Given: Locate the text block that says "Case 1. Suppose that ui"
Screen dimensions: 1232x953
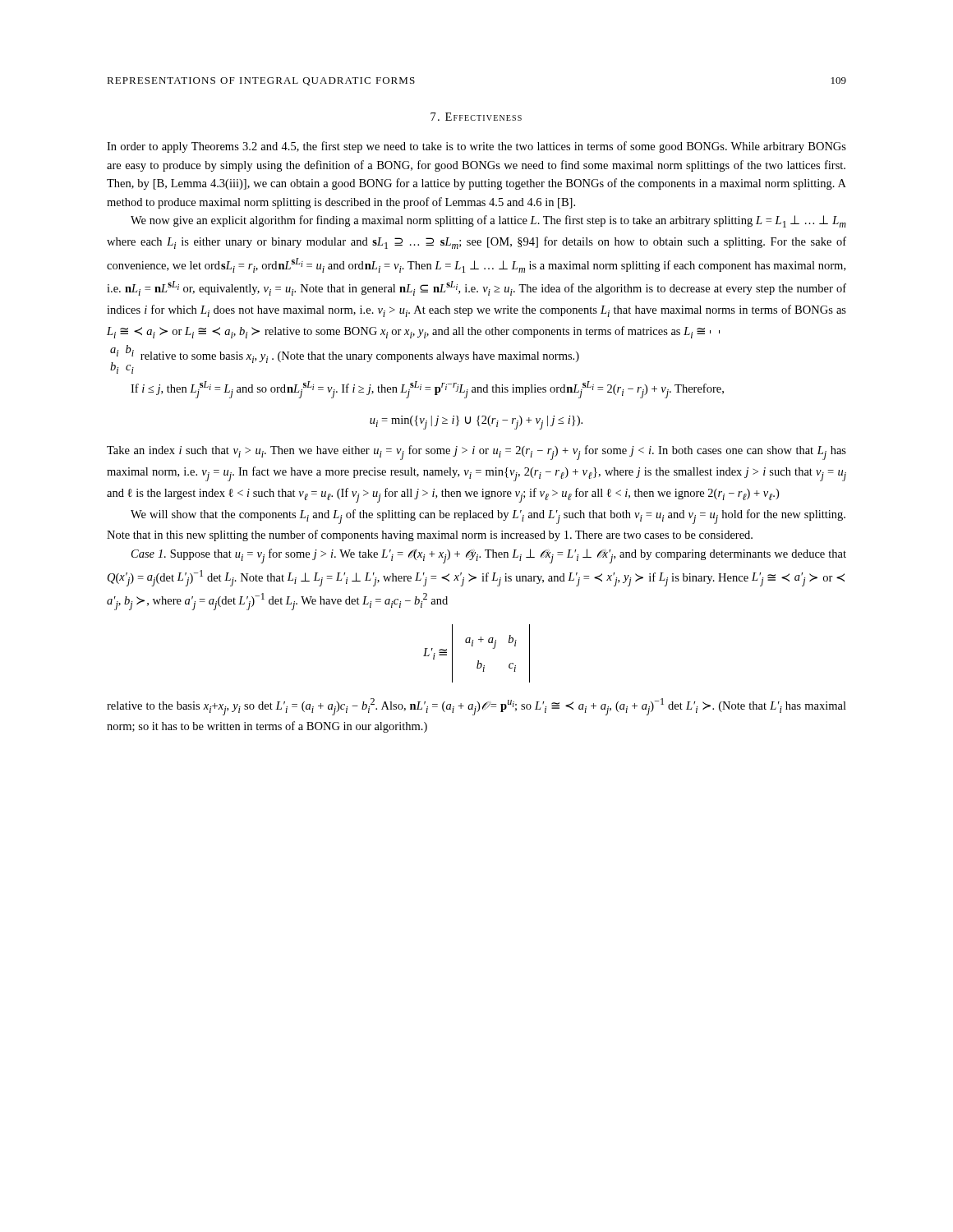Looking at the screenshot, I should tap(476, 578).
